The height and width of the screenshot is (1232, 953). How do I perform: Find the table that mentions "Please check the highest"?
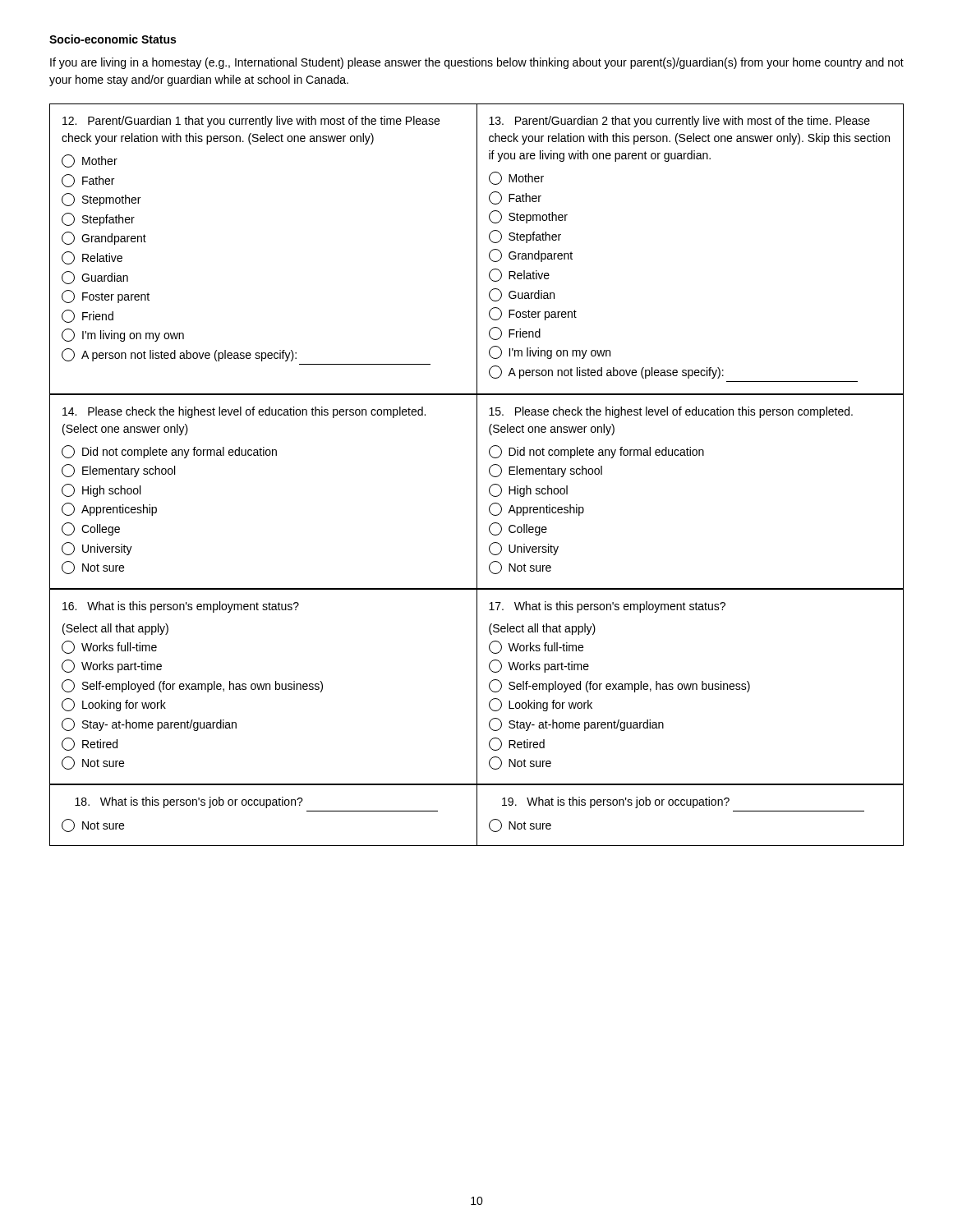476,491
